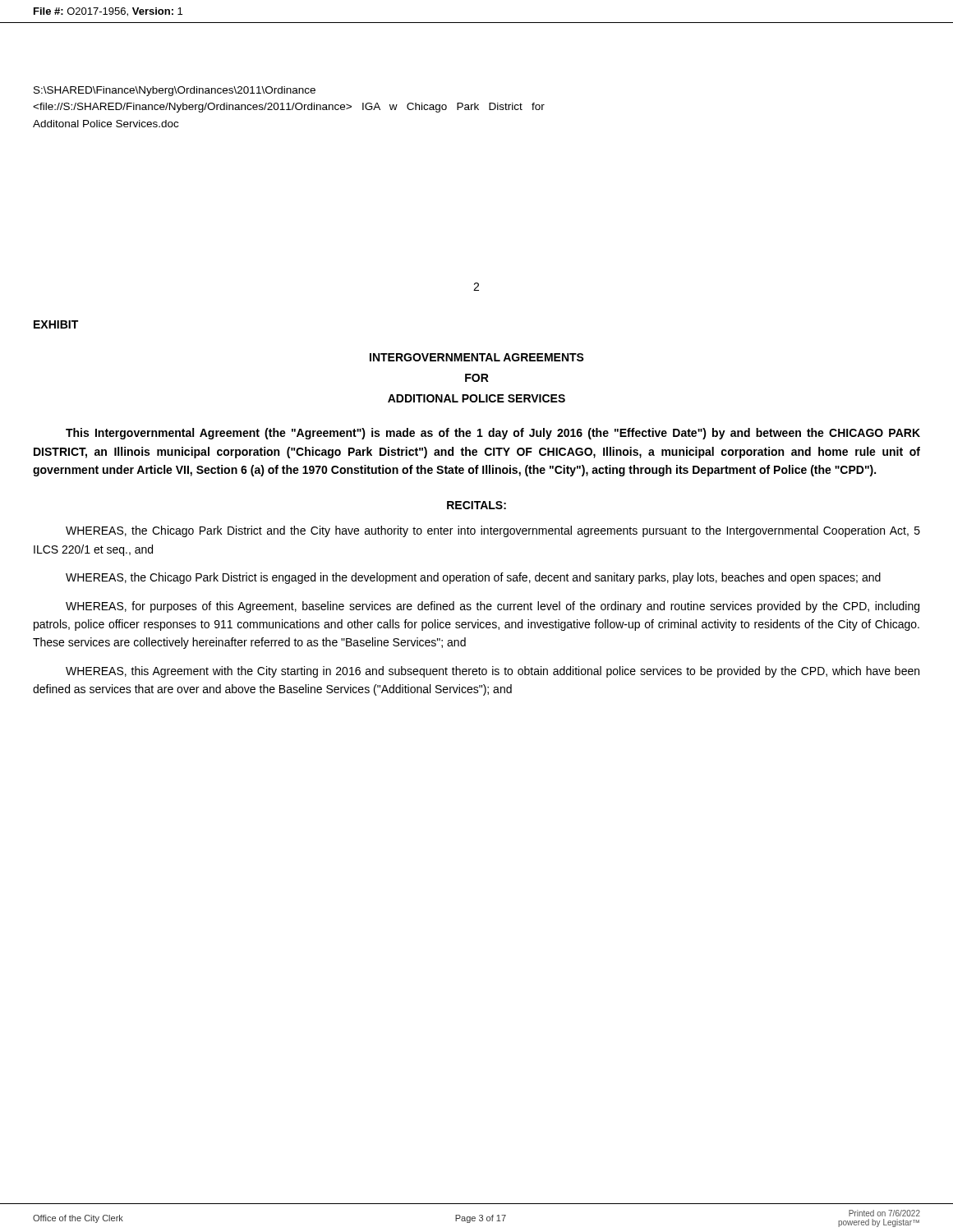Point to the element starting "WHEREAS, this Agreement with the"
This screenshot has height=1232, width=953.
coord(476,680)
